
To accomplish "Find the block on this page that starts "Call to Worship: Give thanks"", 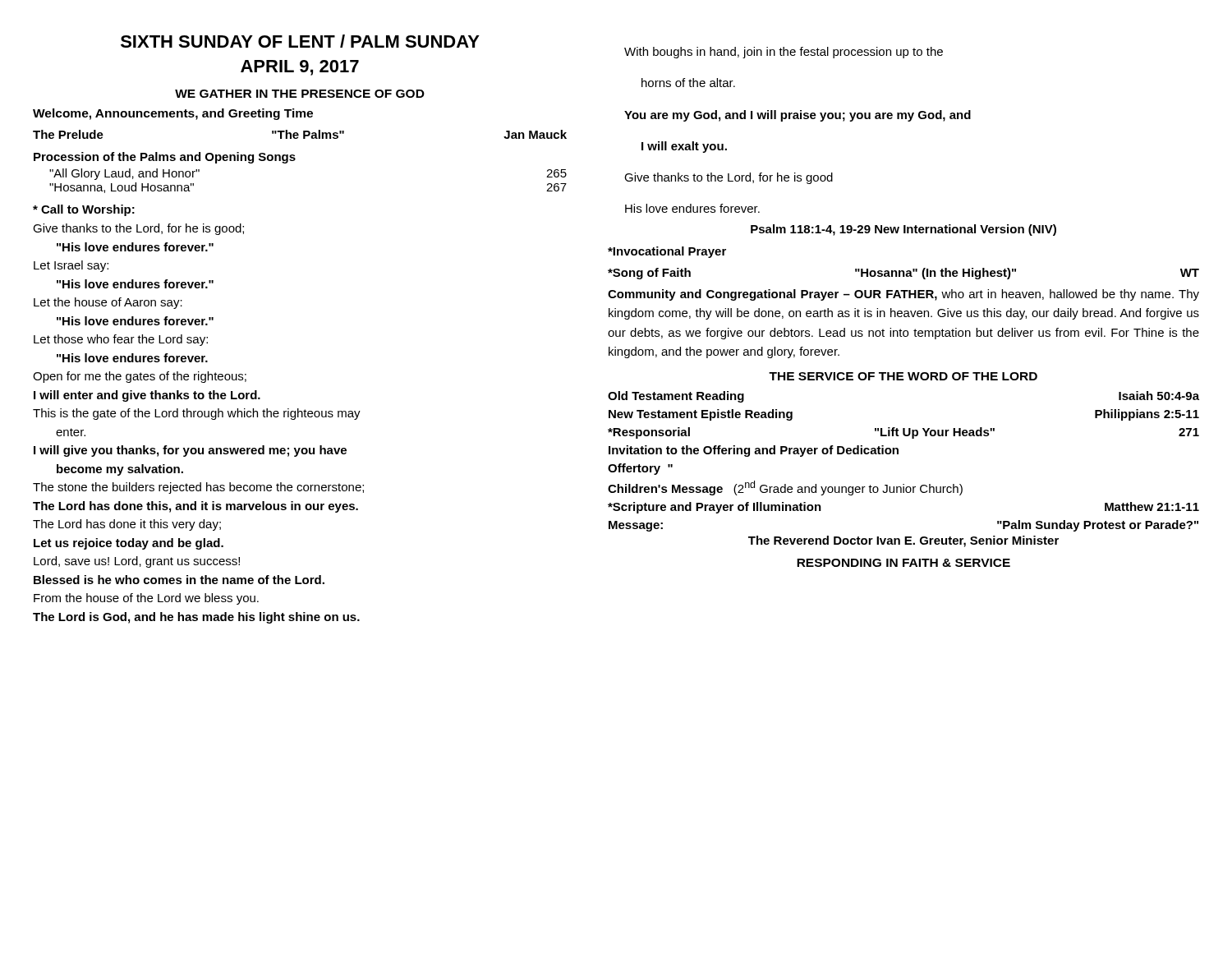I will coord(300,414).
